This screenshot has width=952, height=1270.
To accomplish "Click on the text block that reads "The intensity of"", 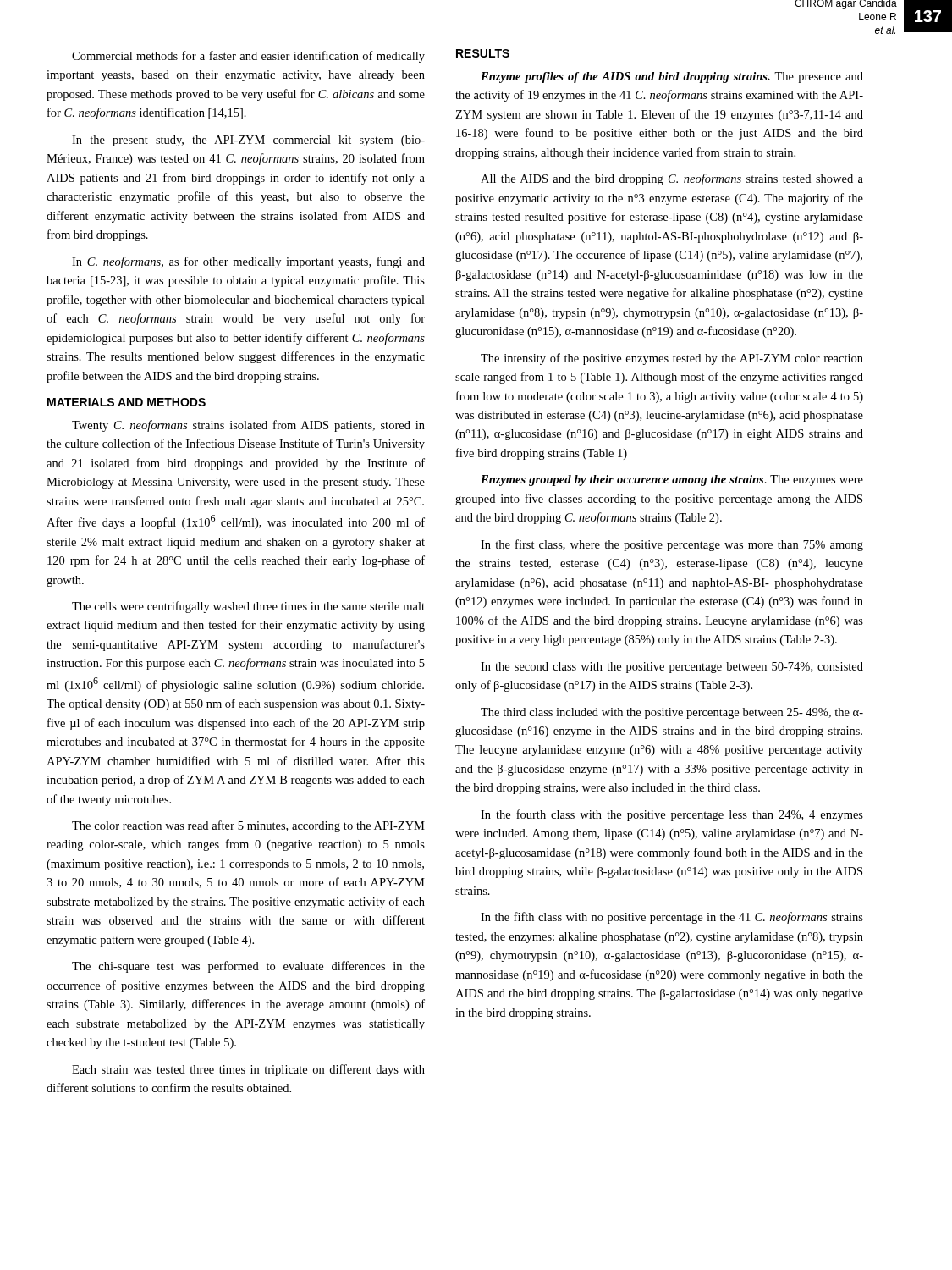I will (x=659, y=405).
